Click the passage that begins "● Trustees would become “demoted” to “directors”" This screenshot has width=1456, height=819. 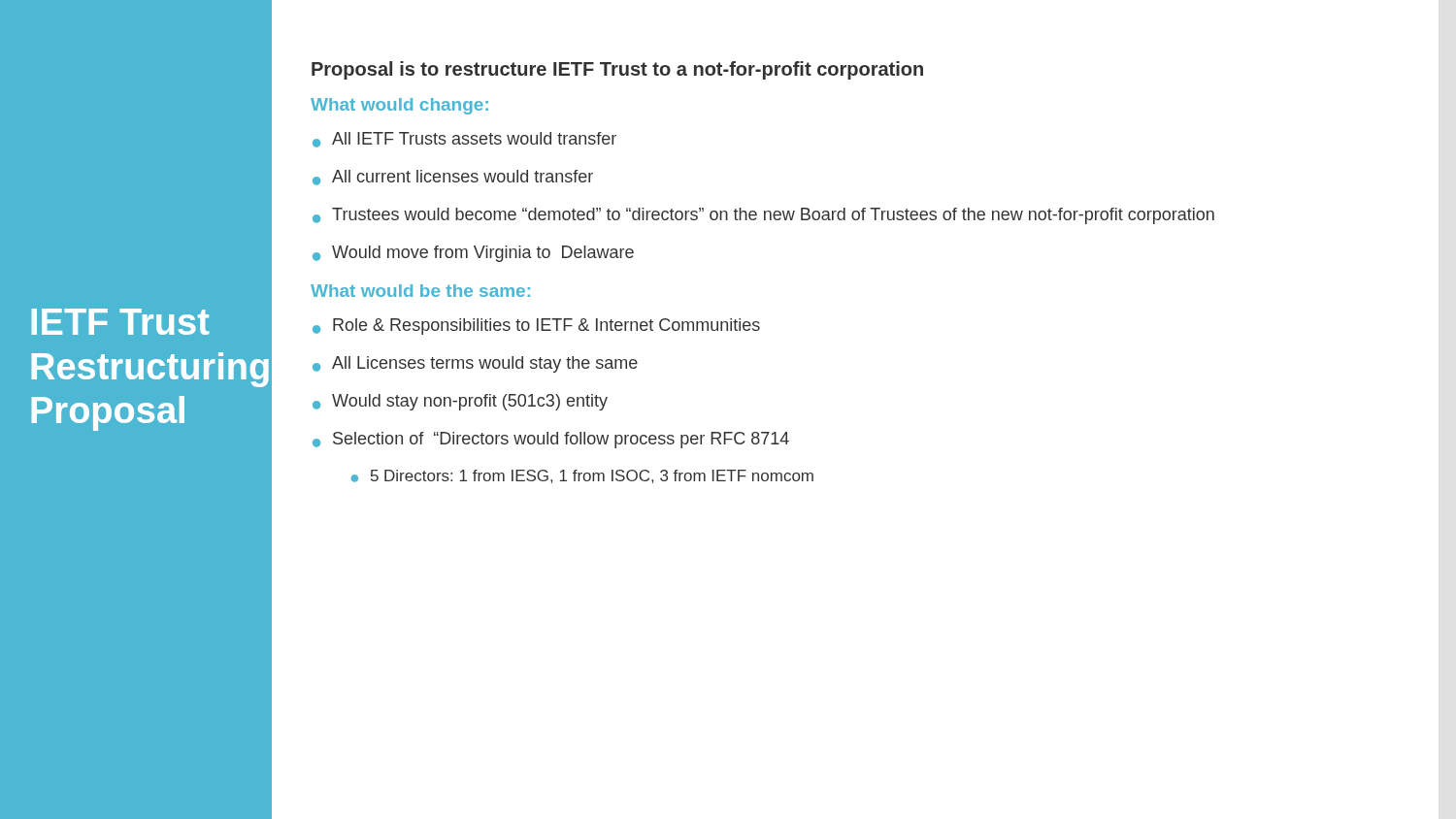click(x=763, y=217)
